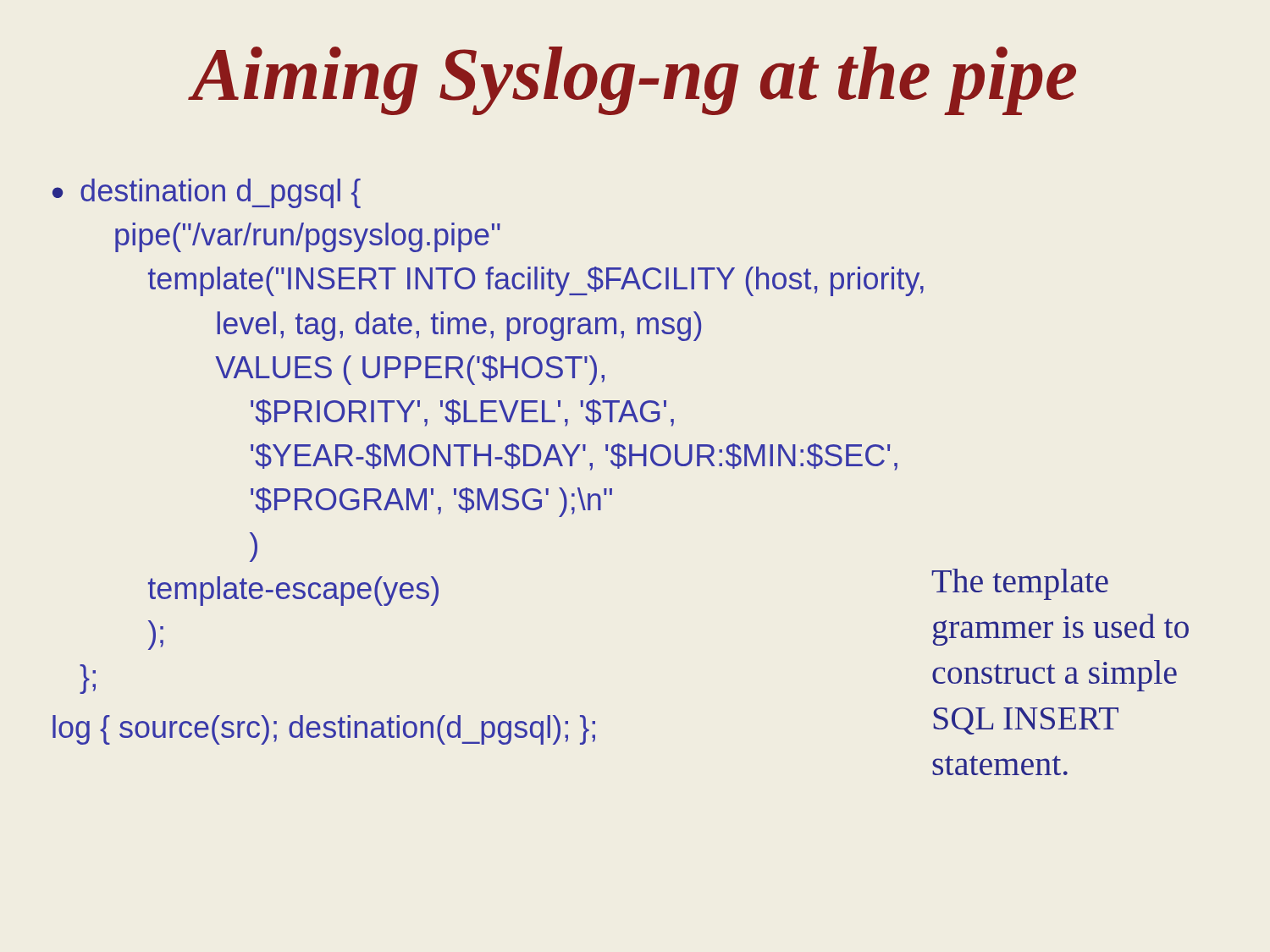Locate the title
Image resolution: width=1270 pixels, height=952 pixels.
pyautogui.click(x=635, y=74)
